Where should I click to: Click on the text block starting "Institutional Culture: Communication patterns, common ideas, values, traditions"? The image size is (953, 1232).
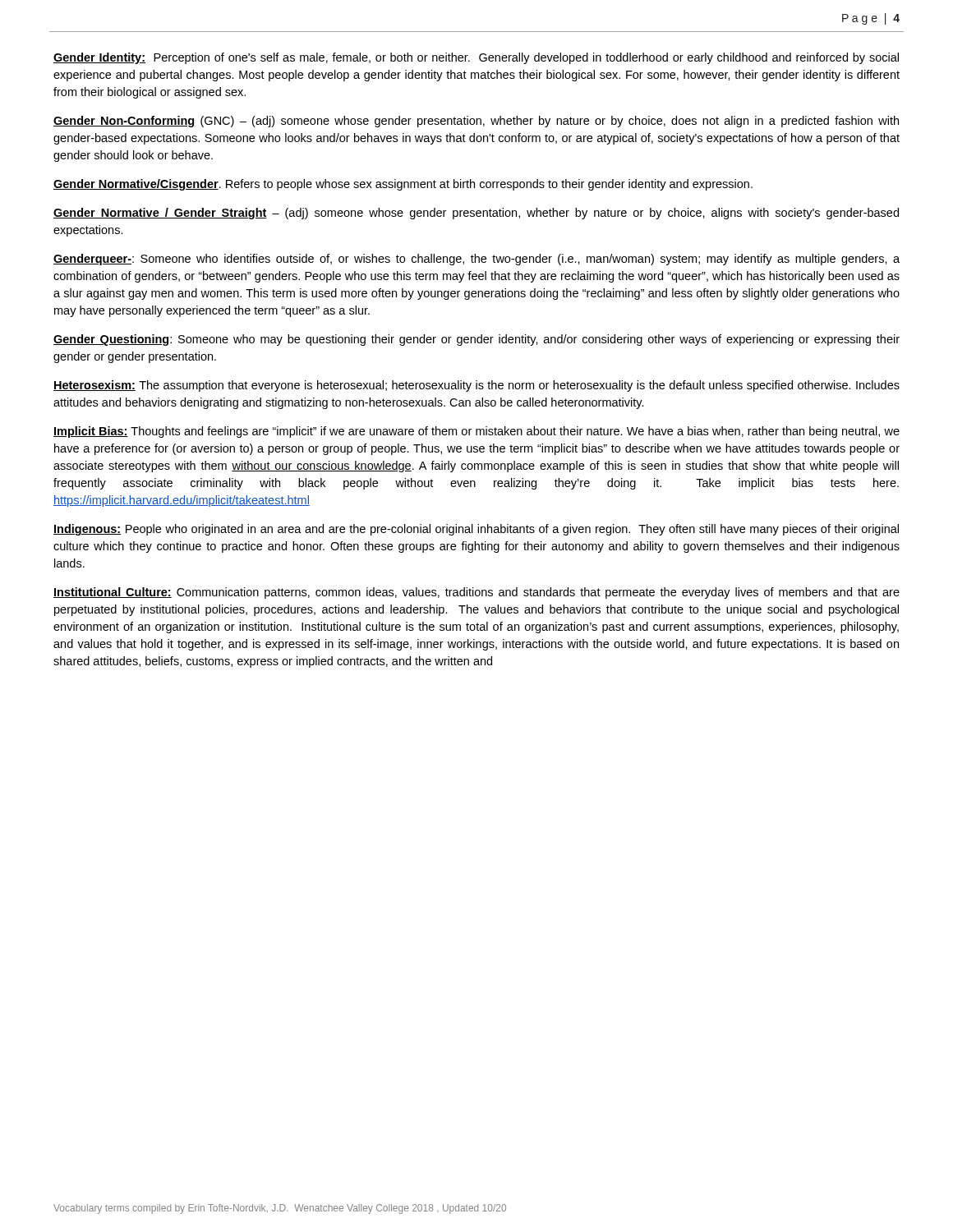tap(476, 627)
